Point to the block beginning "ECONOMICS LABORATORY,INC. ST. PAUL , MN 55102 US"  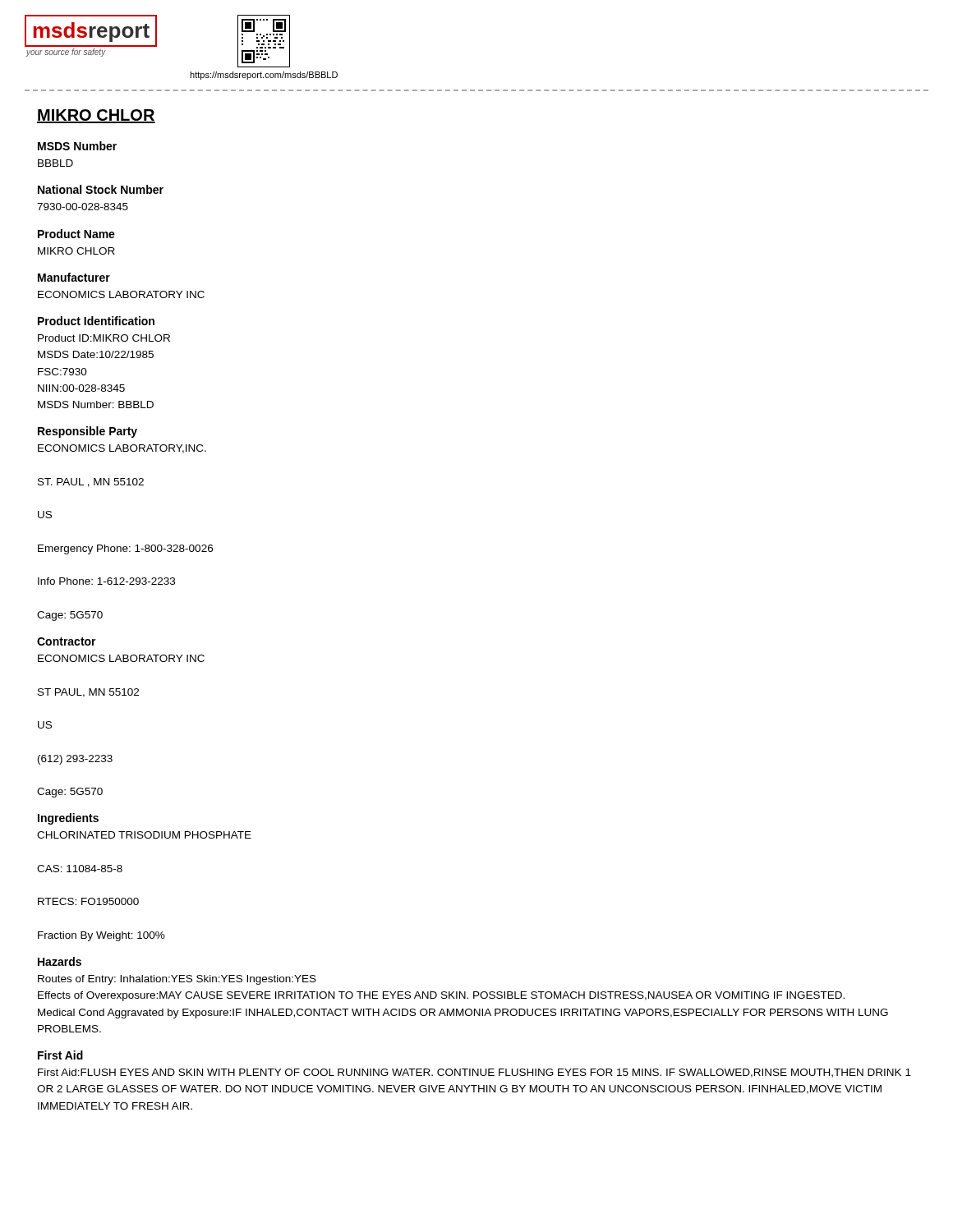pos(122,449)
